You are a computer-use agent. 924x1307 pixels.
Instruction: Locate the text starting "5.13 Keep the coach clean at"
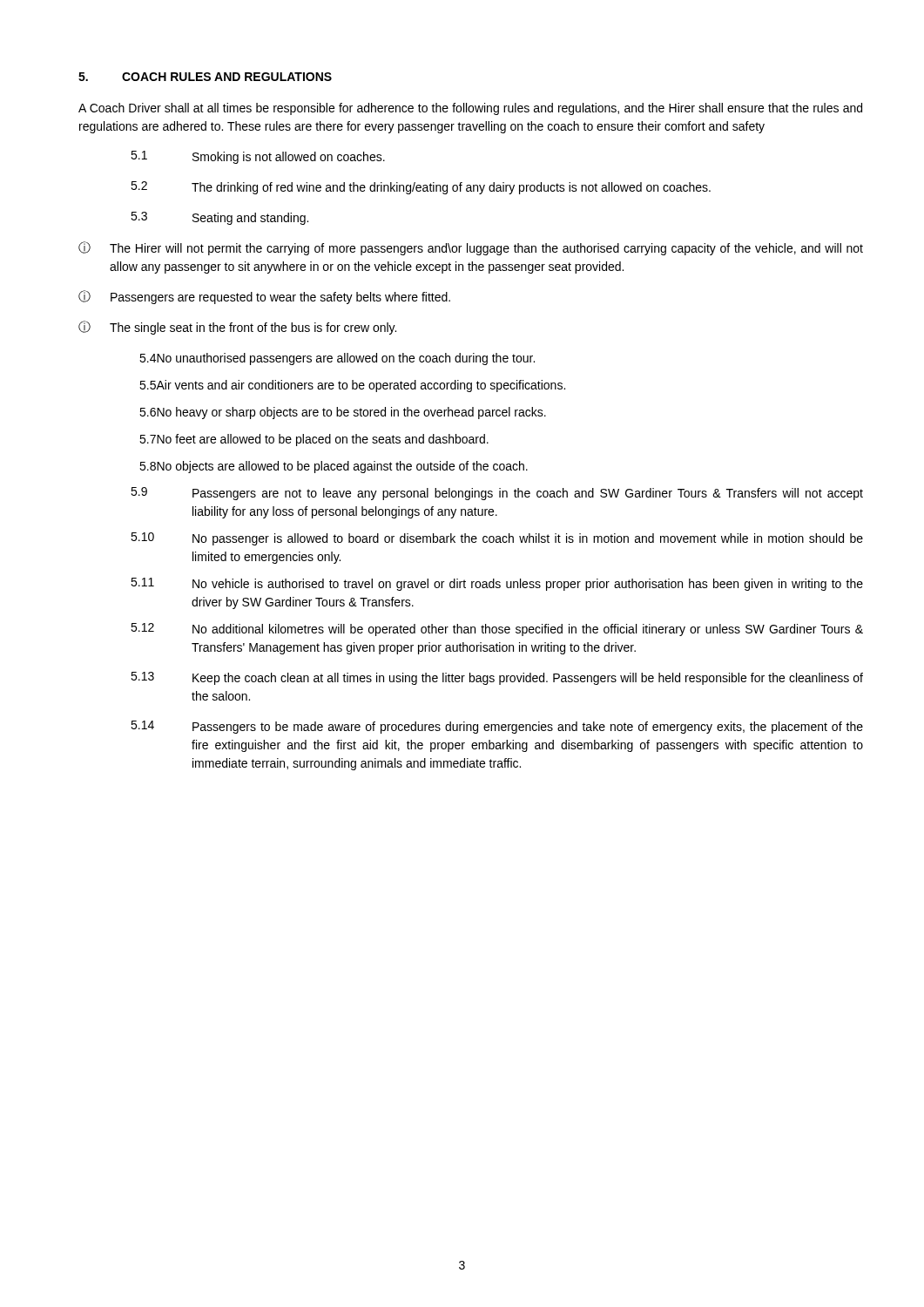pyautogui.click(x=497, y=687)
